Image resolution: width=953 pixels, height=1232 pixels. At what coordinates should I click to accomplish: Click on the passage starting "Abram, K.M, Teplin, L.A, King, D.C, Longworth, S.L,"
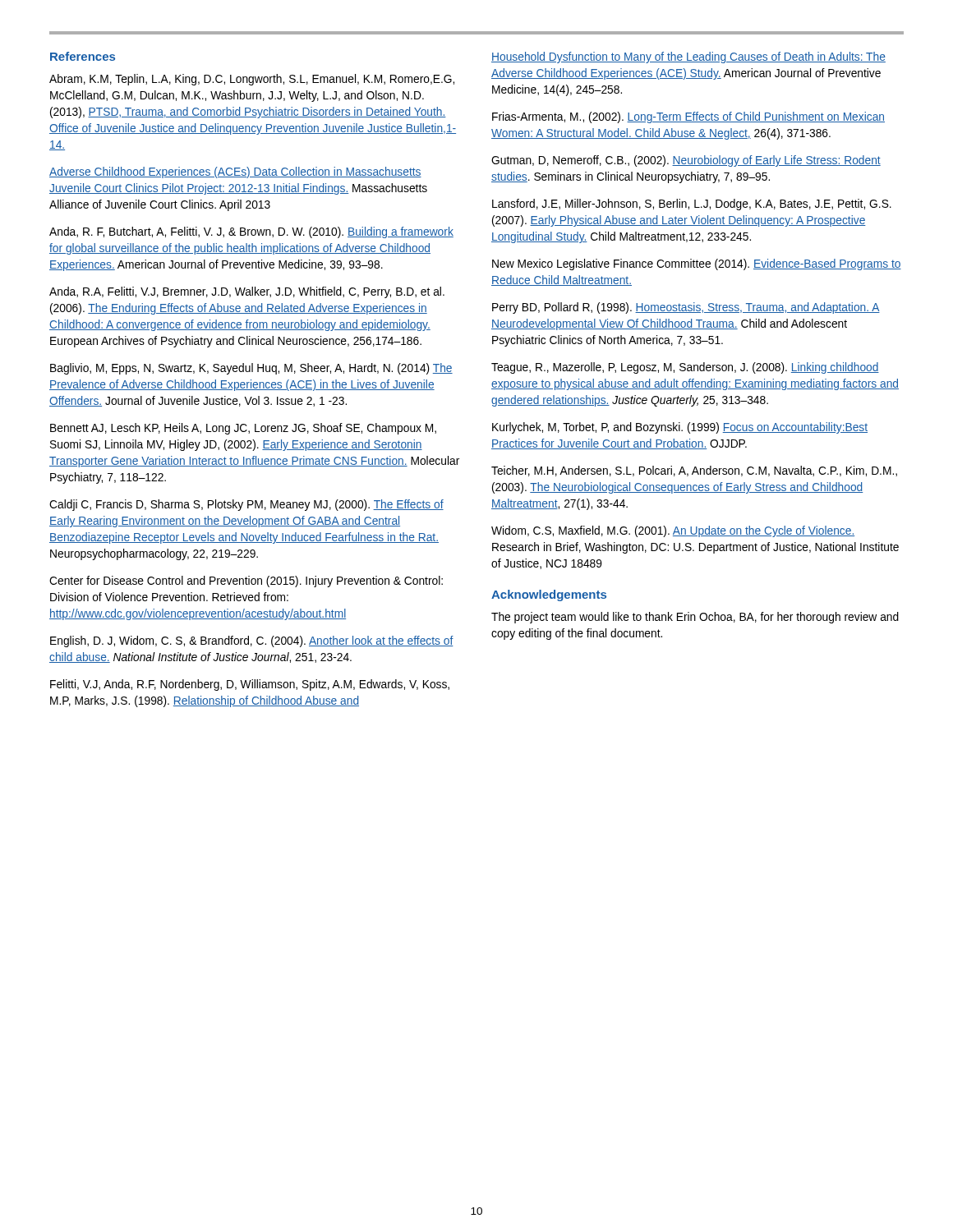tap(253, 112)
